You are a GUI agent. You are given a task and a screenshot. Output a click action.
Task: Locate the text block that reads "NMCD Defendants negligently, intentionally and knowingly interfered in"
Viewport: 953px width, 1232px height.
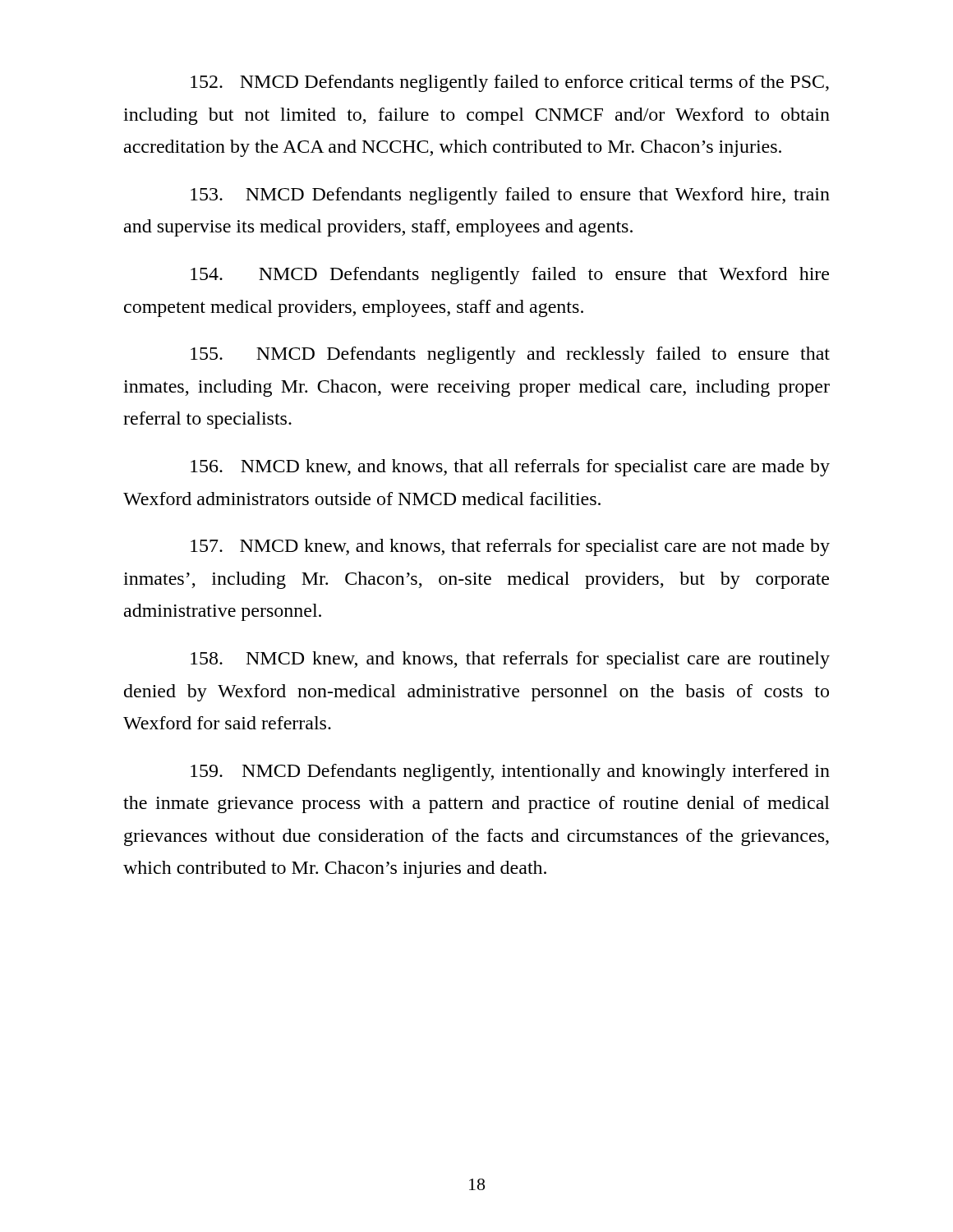pyautogui.click(x=476, y=819)
